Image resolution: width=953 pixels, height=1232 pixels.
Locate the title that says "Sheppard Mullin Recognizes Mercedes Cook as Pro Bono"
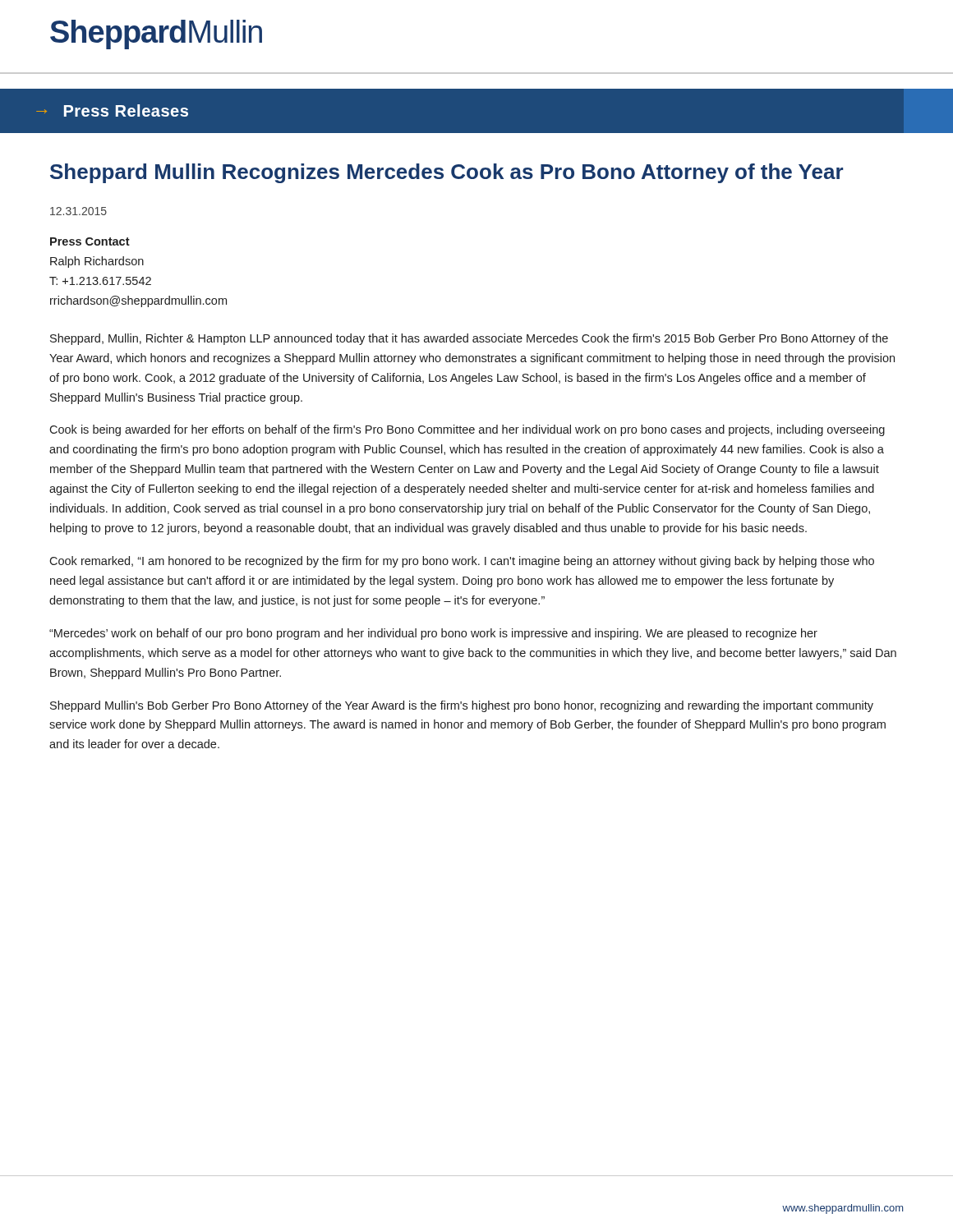tap(446, 172)
